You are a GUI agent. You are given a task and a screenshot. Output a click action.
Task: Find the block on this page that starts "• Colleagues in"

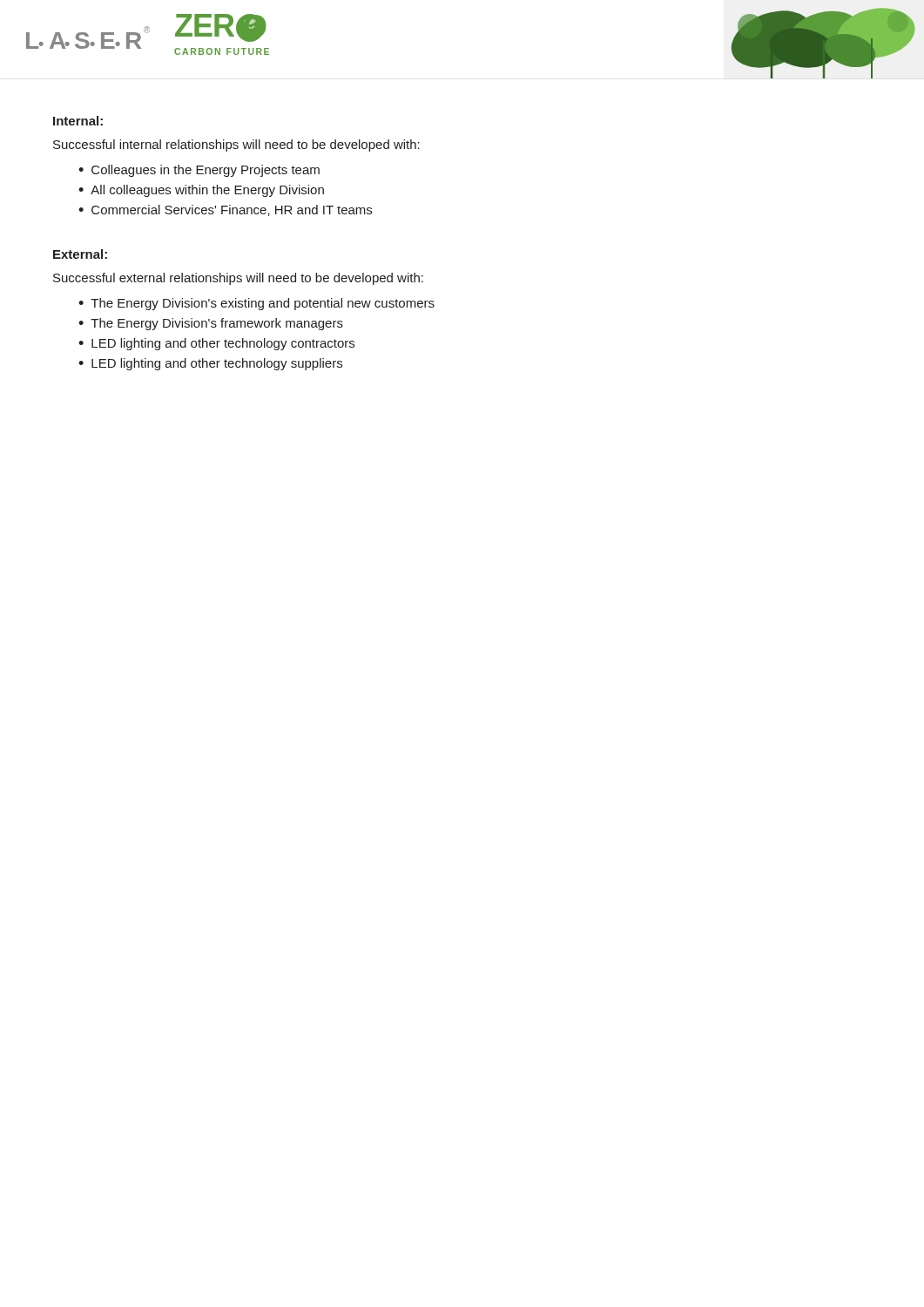199,170
